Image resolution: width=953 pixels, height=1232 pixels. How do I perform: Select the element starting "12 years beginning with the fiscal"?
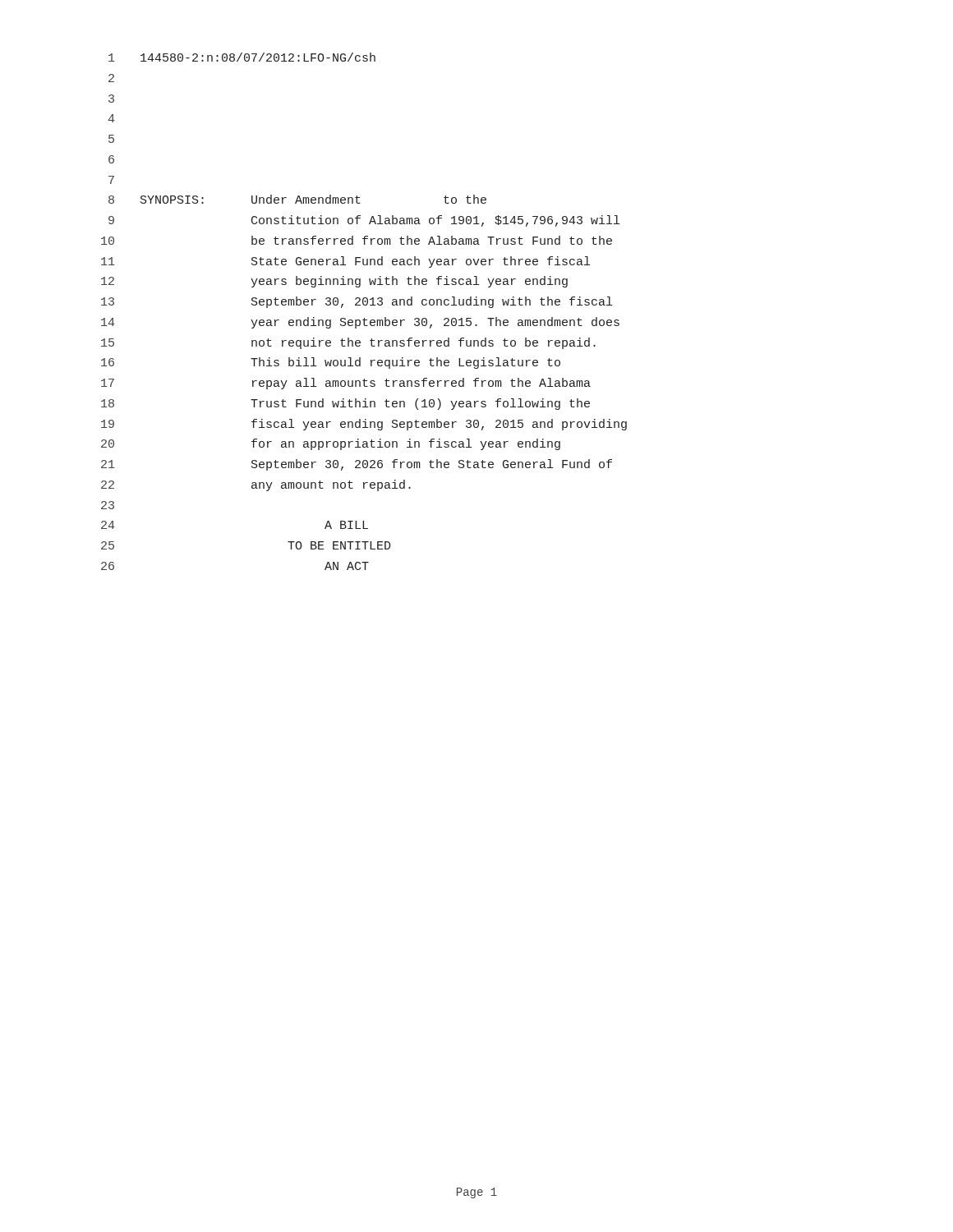pos(476,283)
